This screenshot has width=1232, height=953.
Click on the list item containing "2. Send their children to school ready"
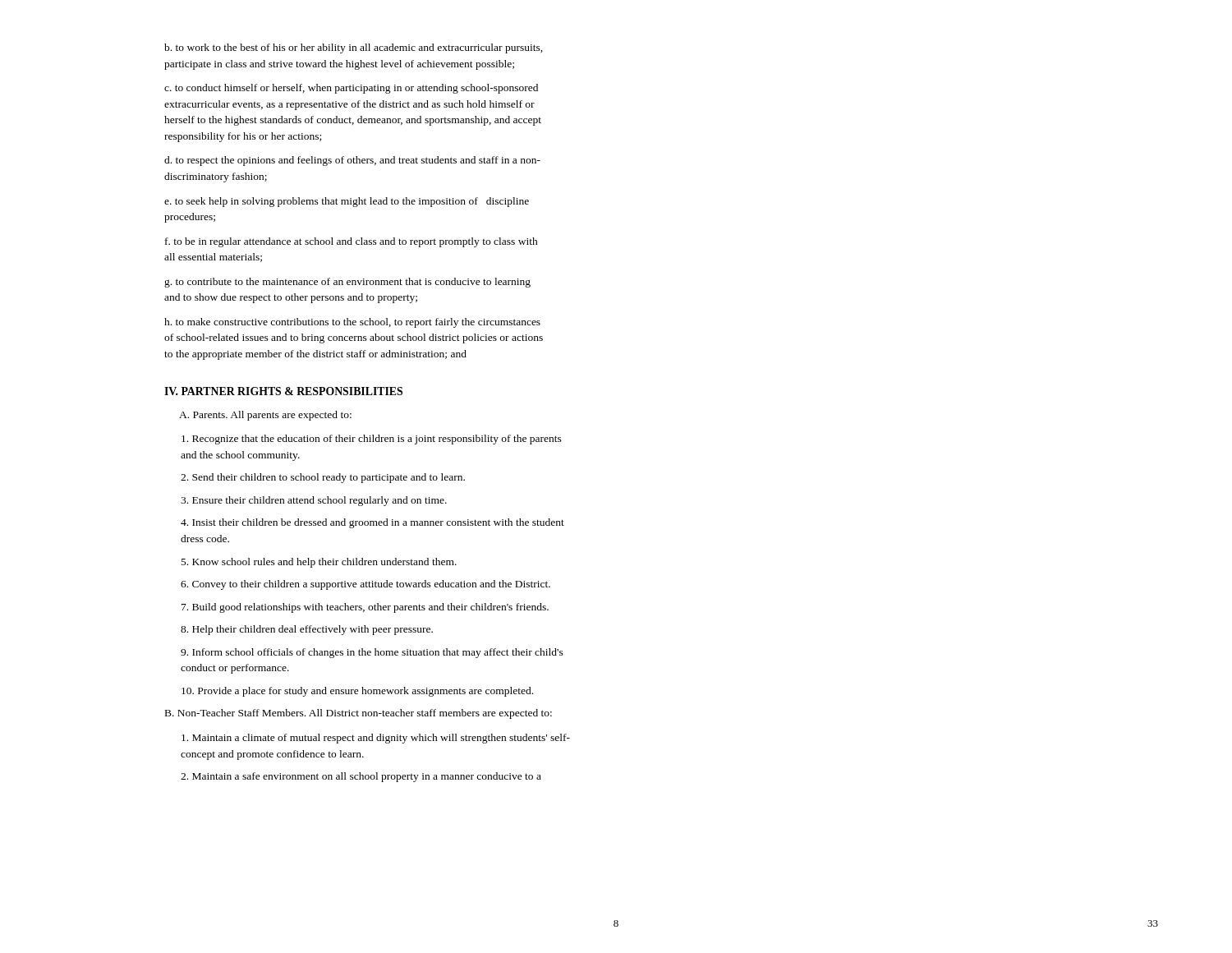(x=323, y=477)
